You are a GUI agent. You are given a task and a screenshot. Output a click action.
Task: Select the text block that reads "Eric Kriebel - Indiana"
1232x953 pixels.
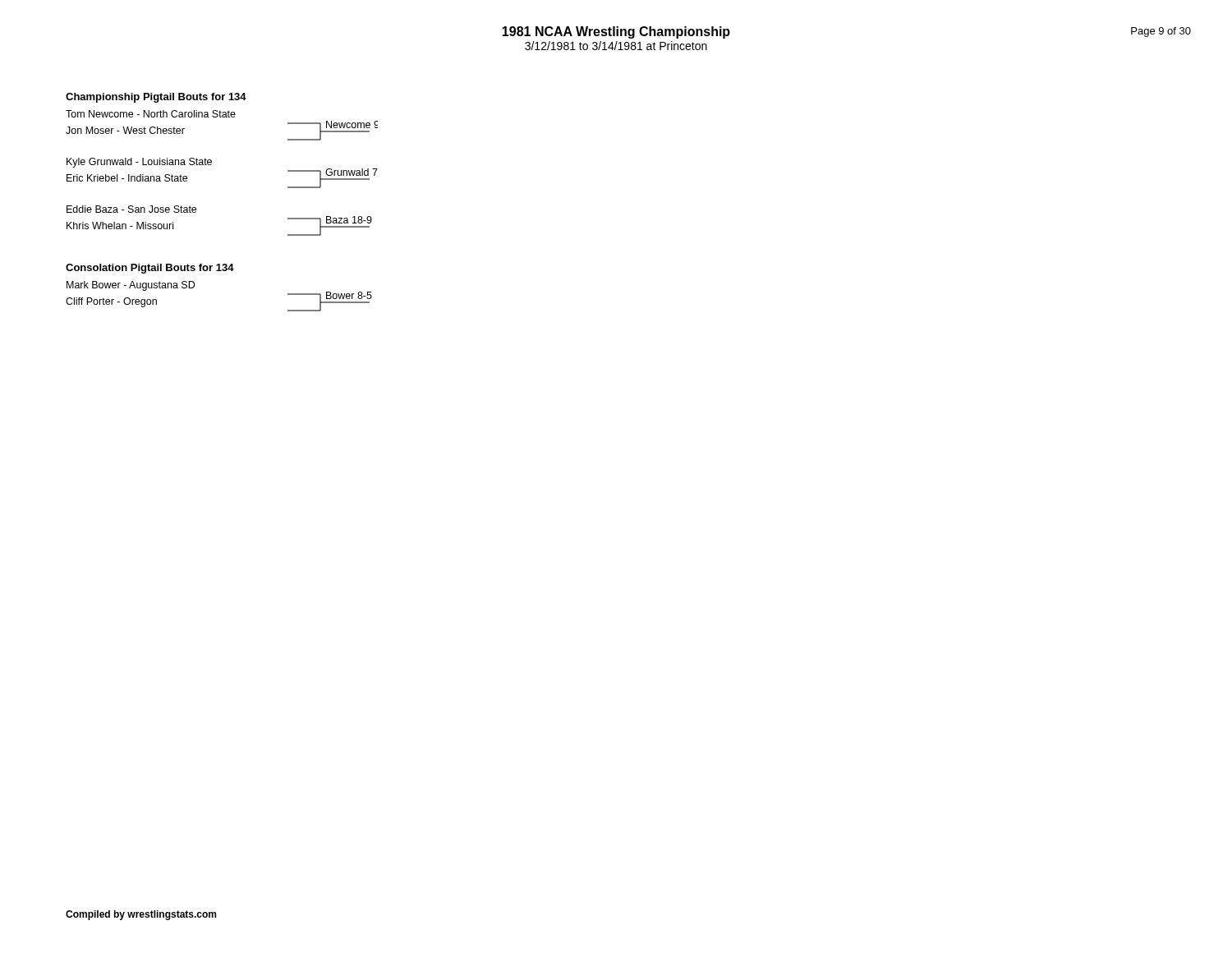point(127,178)
